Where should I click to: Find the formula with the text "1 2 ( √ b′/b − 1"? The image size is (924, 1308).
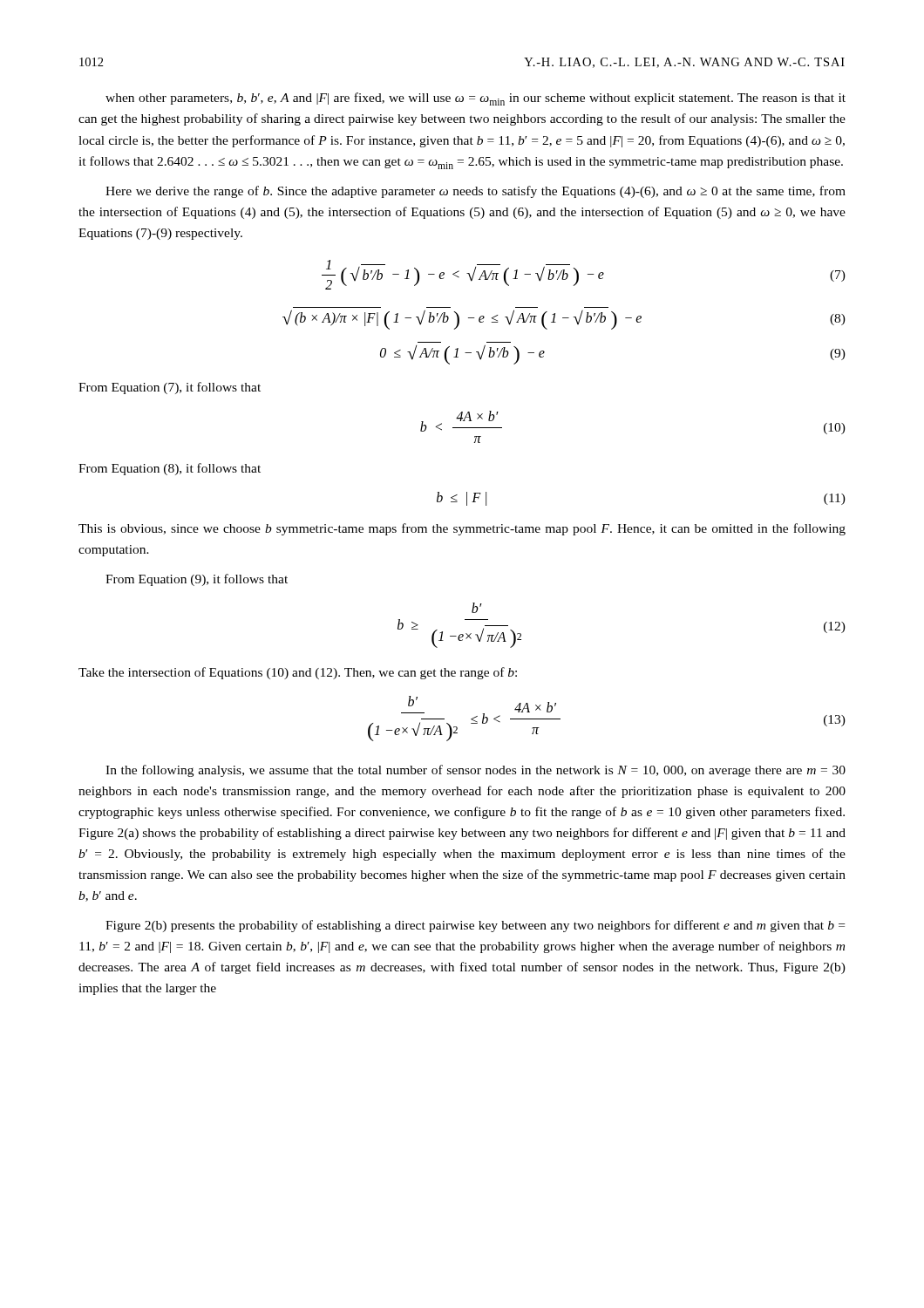tap(583, 275)
